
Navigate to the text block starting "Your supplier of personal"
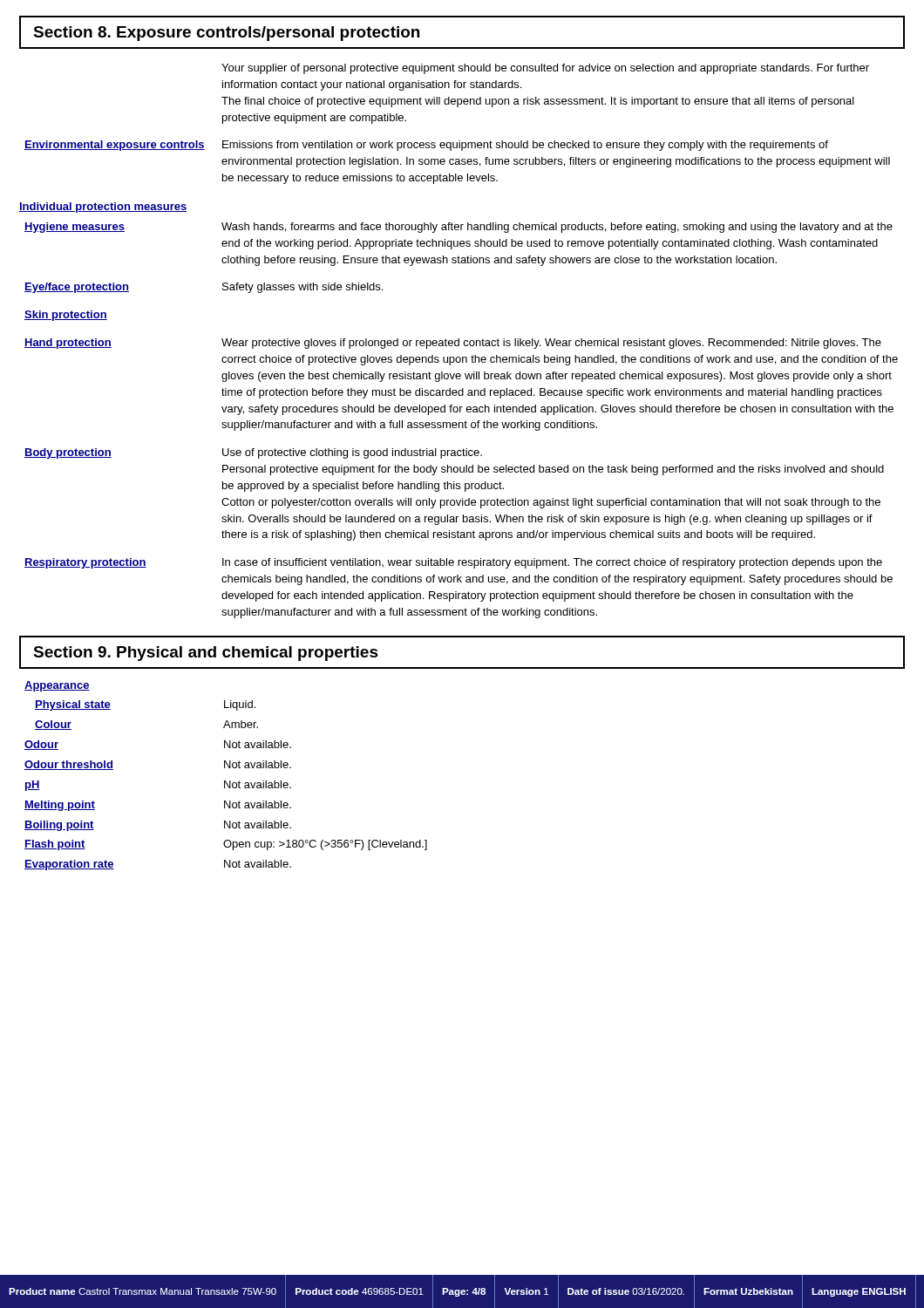point(462,93)
